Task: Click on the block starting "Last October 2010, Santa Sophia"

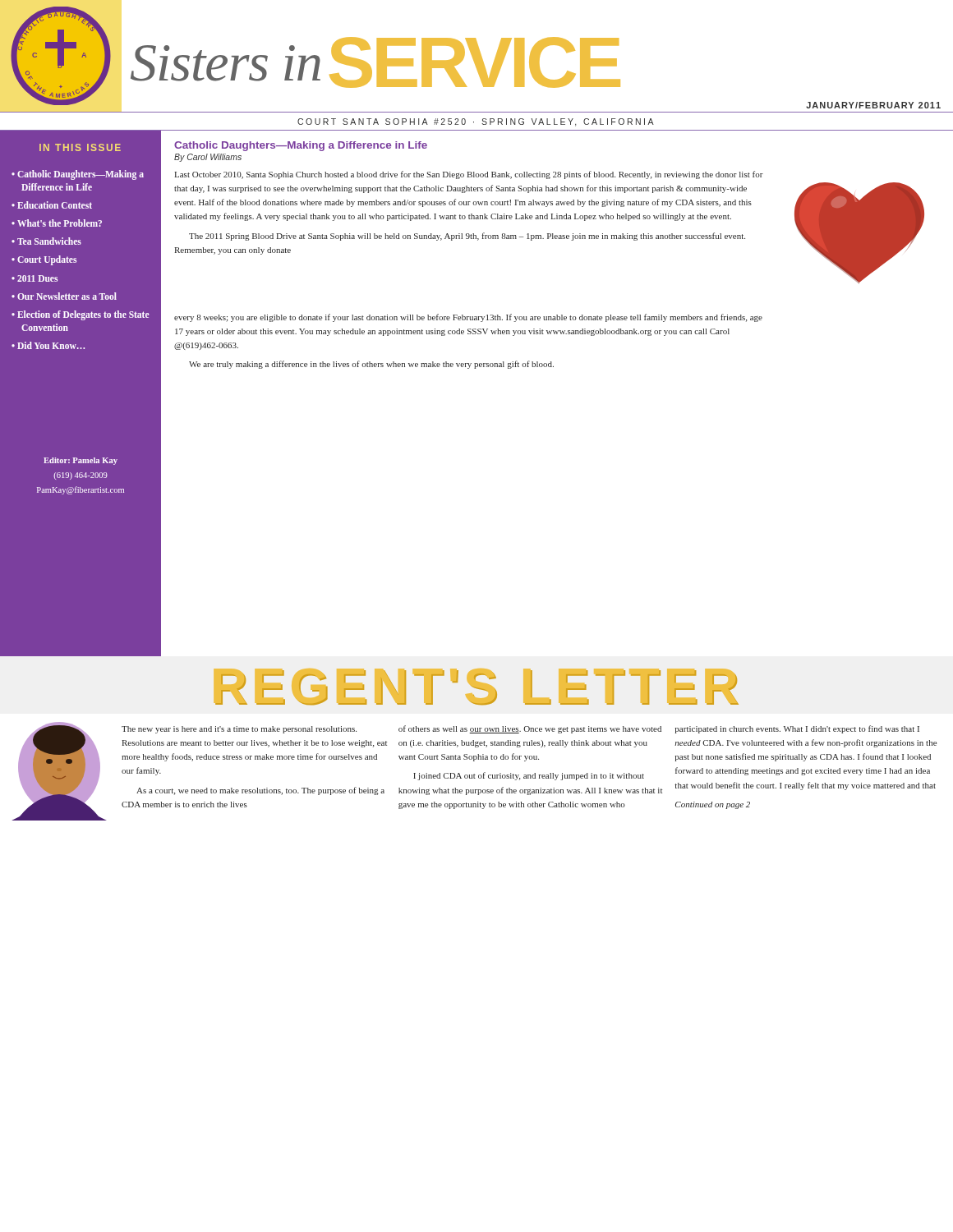Action: pyautogui.click(x=472, y=212)
